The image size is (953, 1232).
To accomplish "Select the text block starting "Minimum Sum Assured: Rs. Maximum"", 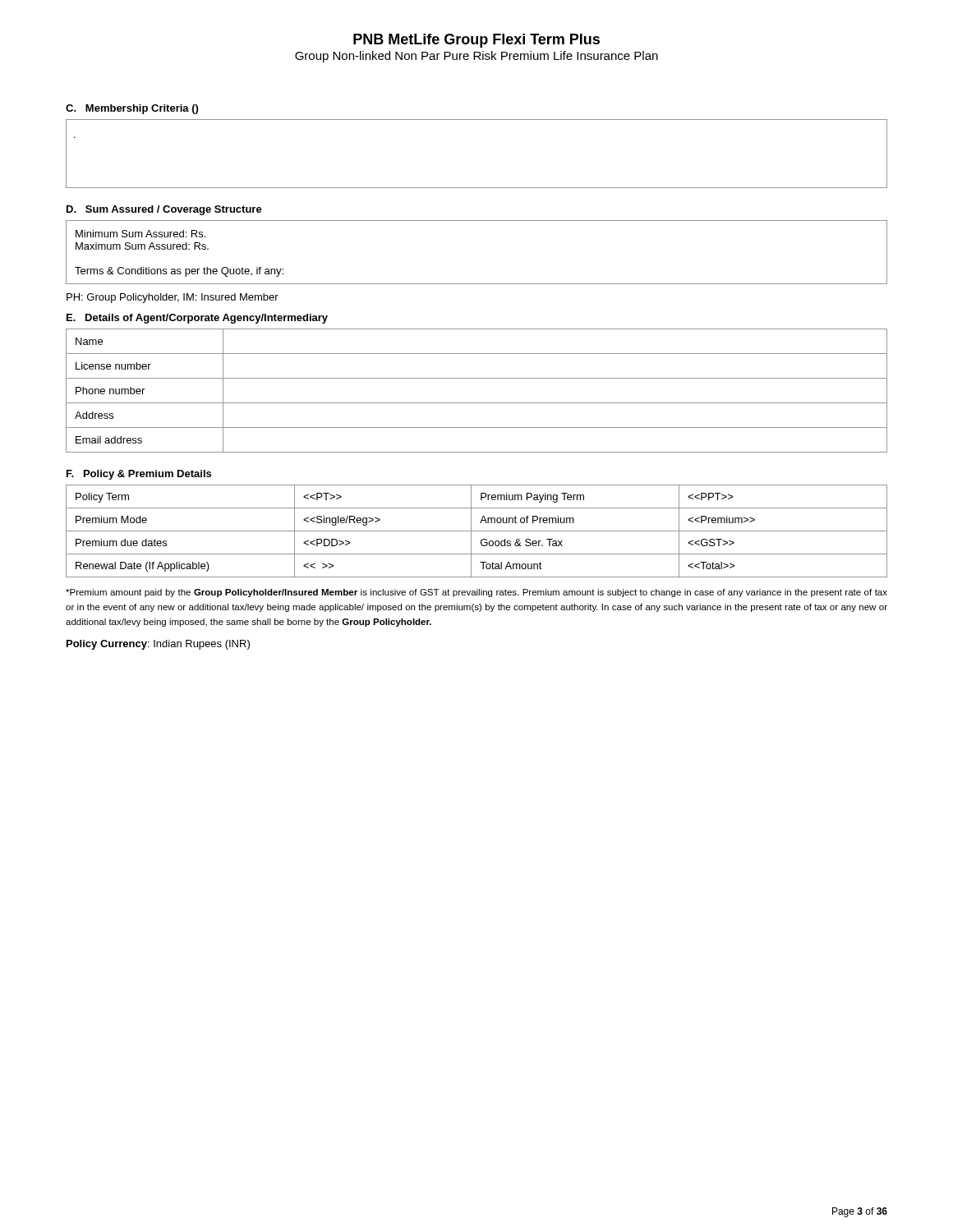I will coord(179,252).
